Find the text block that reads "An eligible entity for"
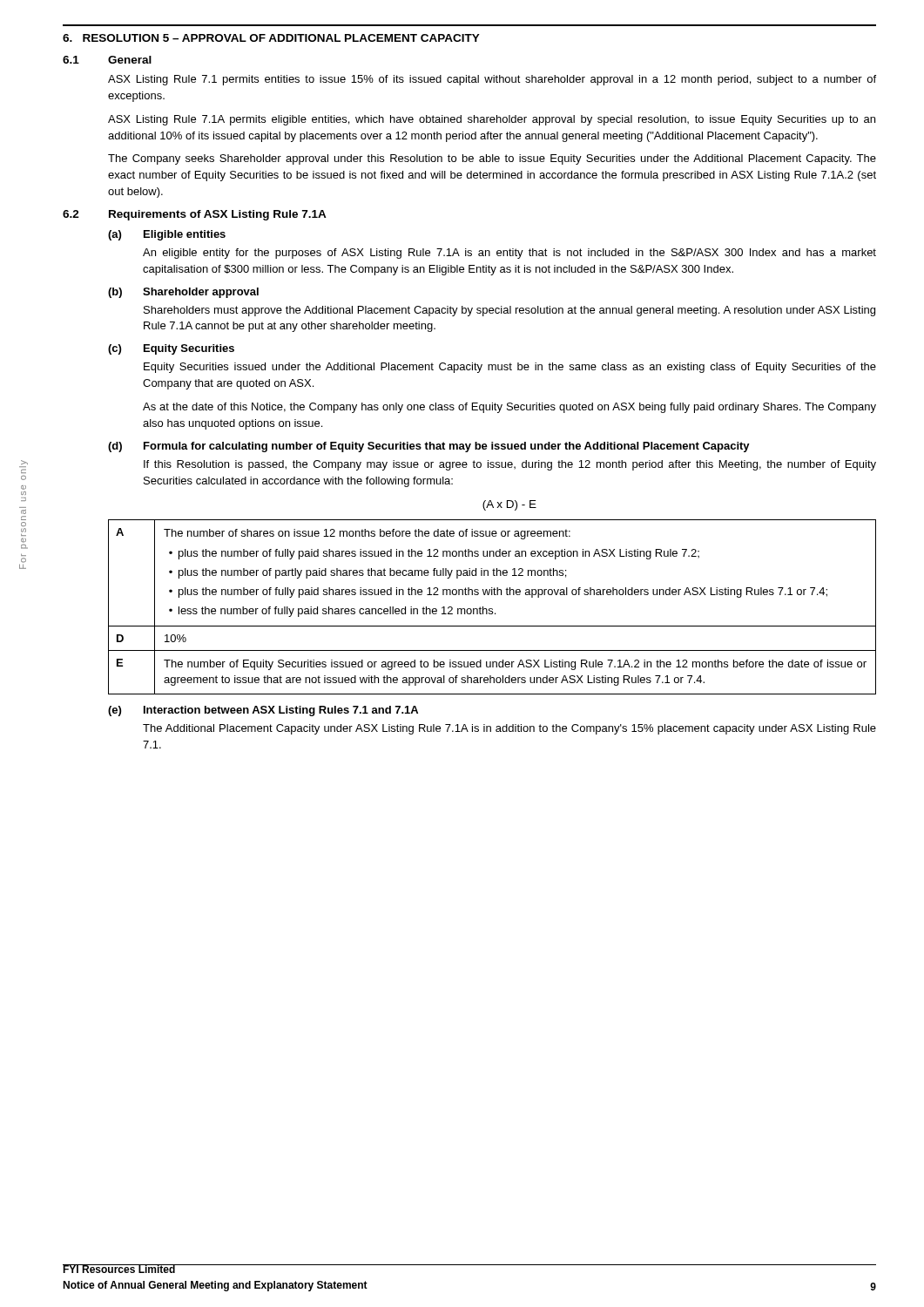 [x=509, y=260]
